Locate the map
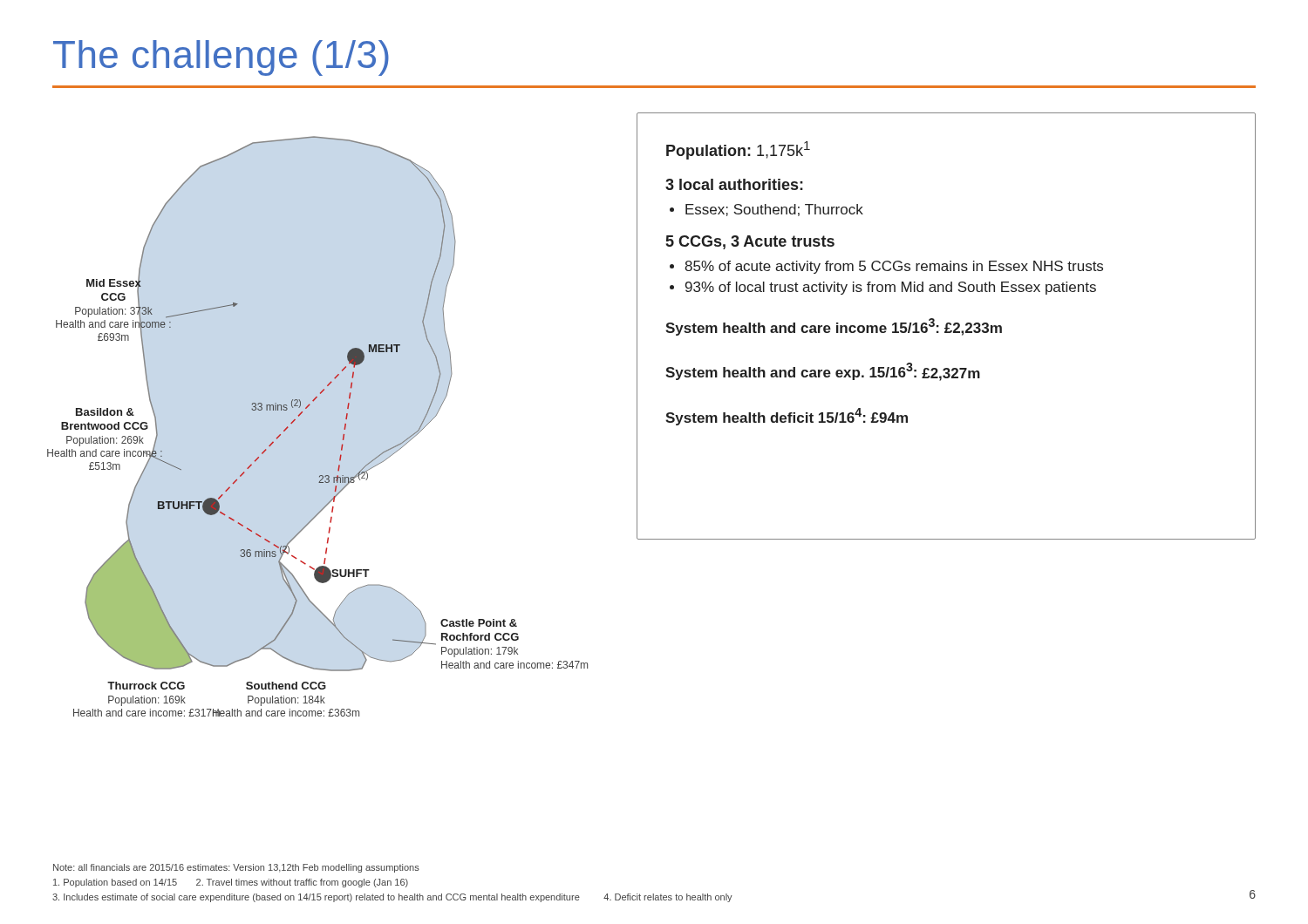Screen dimensions: 924x1308 click(x=331, y=461)
